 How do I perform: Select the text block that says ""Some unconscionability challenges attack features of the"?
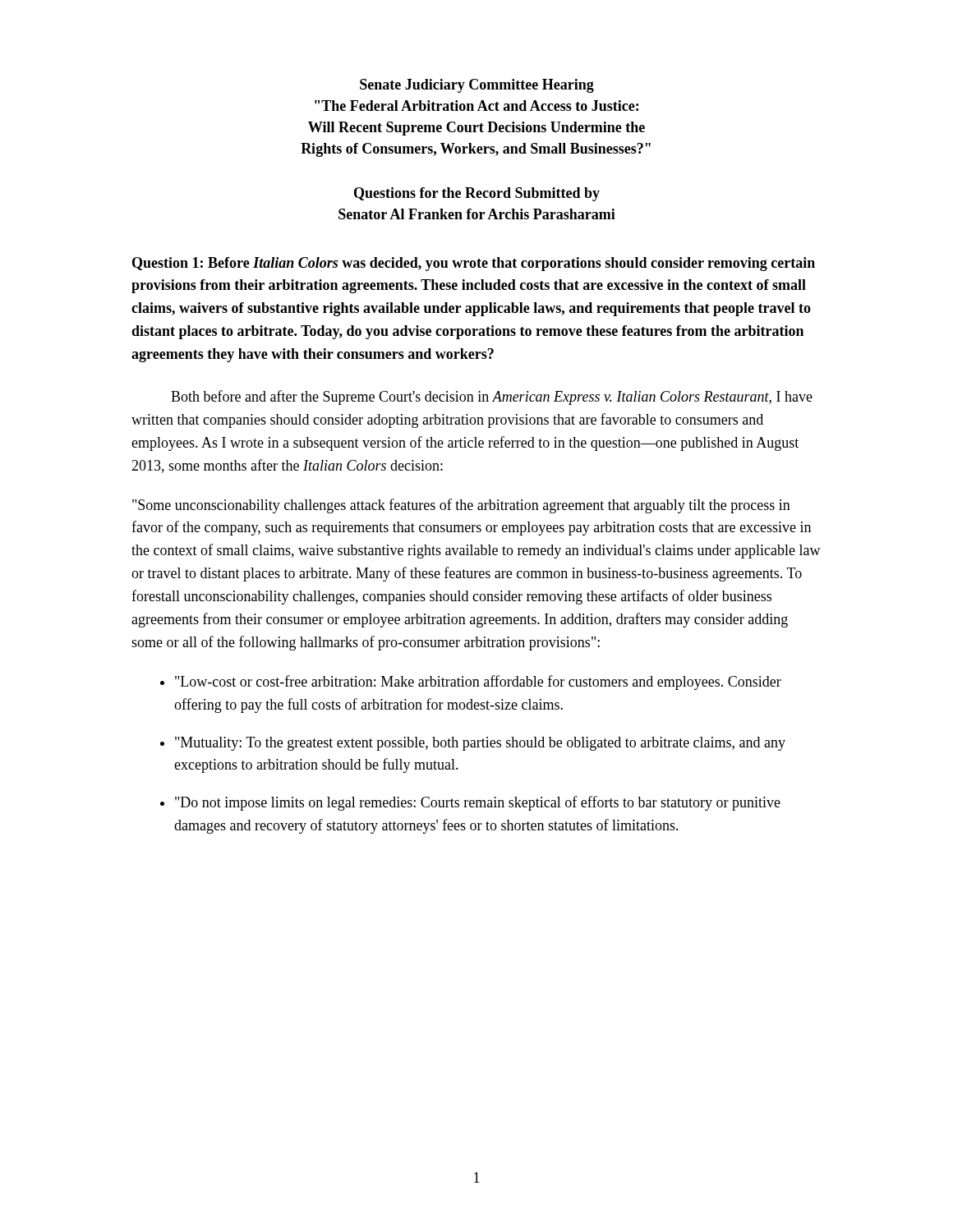[x=476, y=573]
